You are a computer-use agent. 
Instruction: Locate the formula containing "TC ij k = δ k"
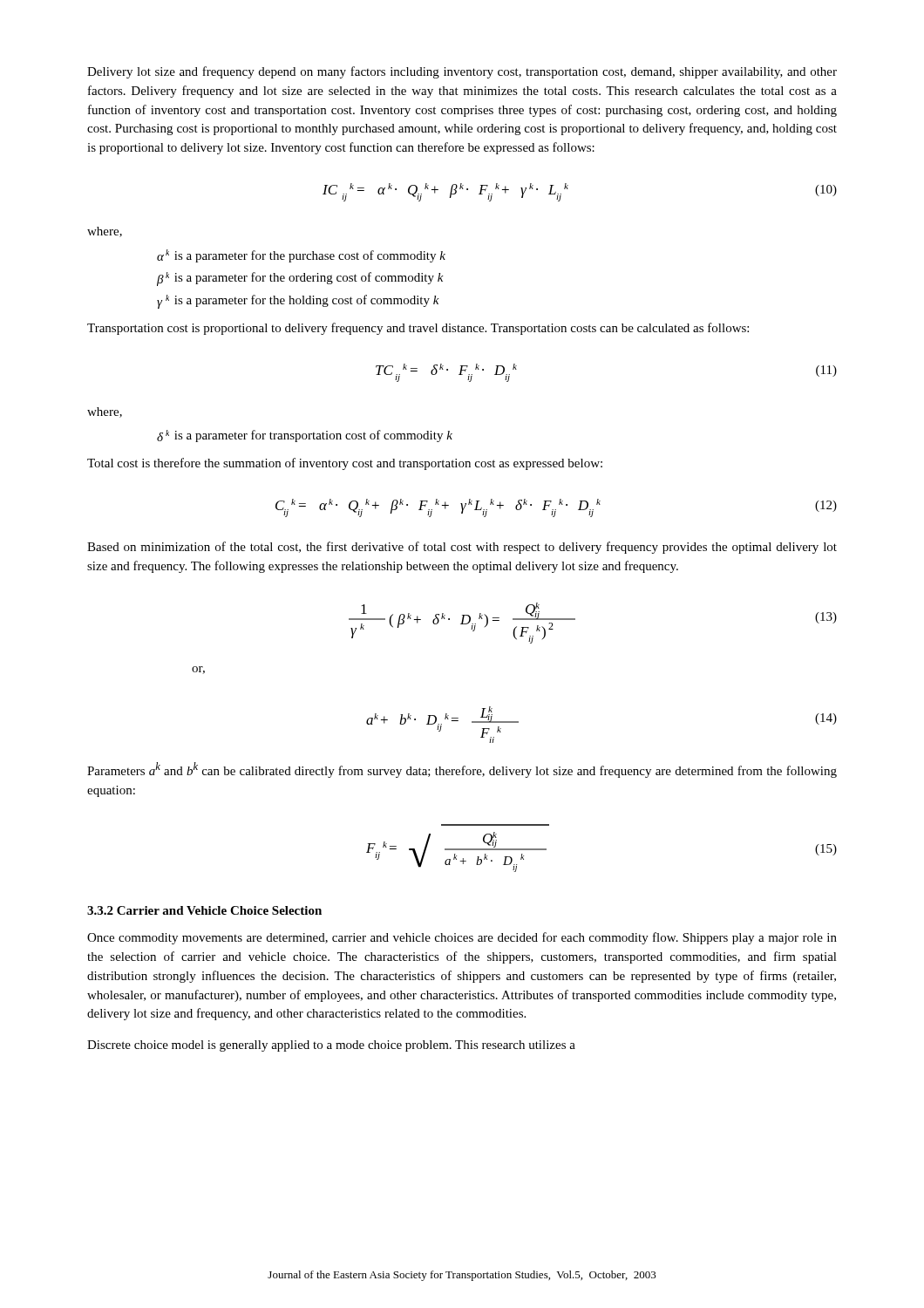click(435, 373)
